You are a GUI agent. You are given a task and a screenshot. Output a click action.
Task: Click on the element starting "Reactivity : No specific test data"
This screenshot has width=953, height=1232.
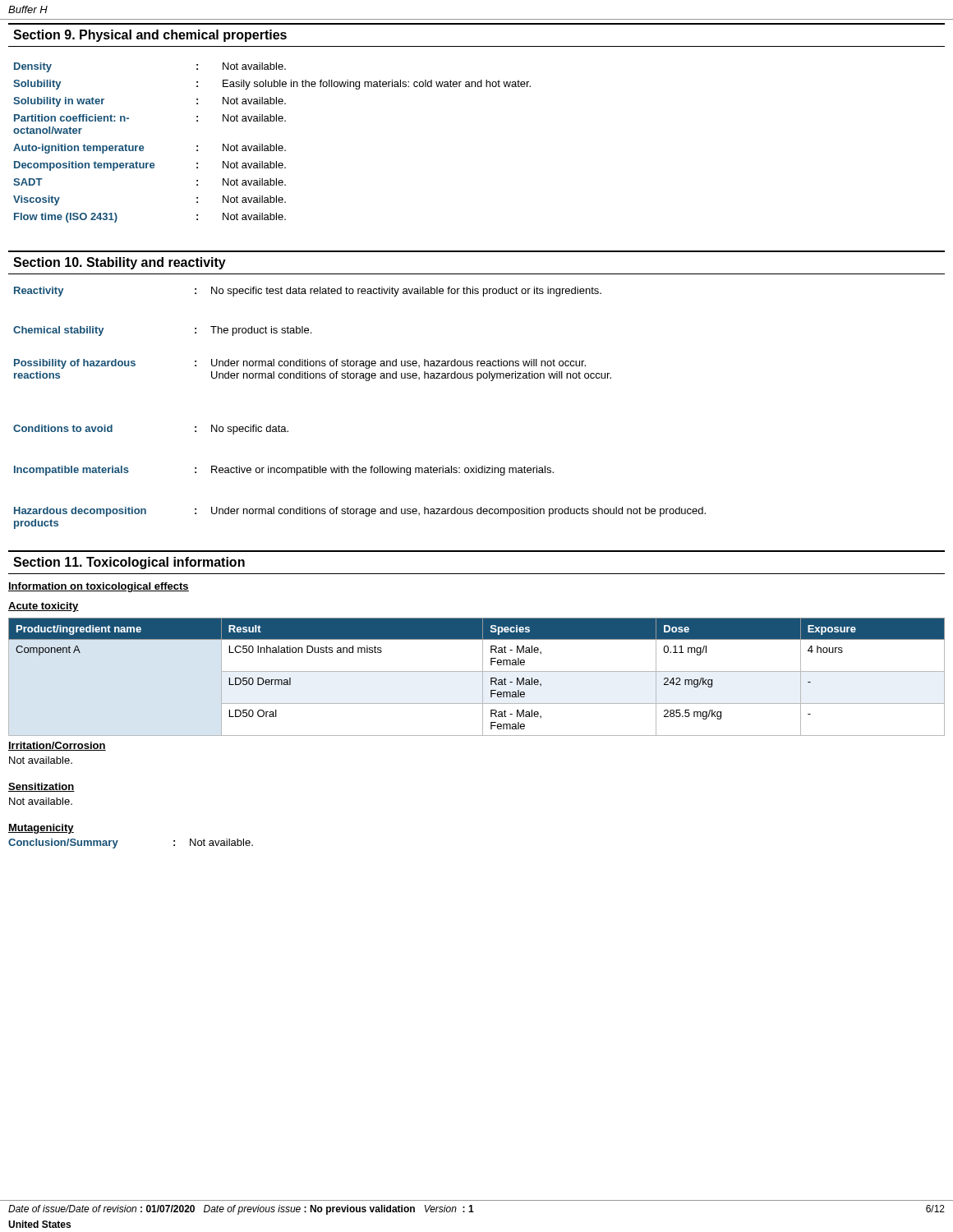point(476,290)
